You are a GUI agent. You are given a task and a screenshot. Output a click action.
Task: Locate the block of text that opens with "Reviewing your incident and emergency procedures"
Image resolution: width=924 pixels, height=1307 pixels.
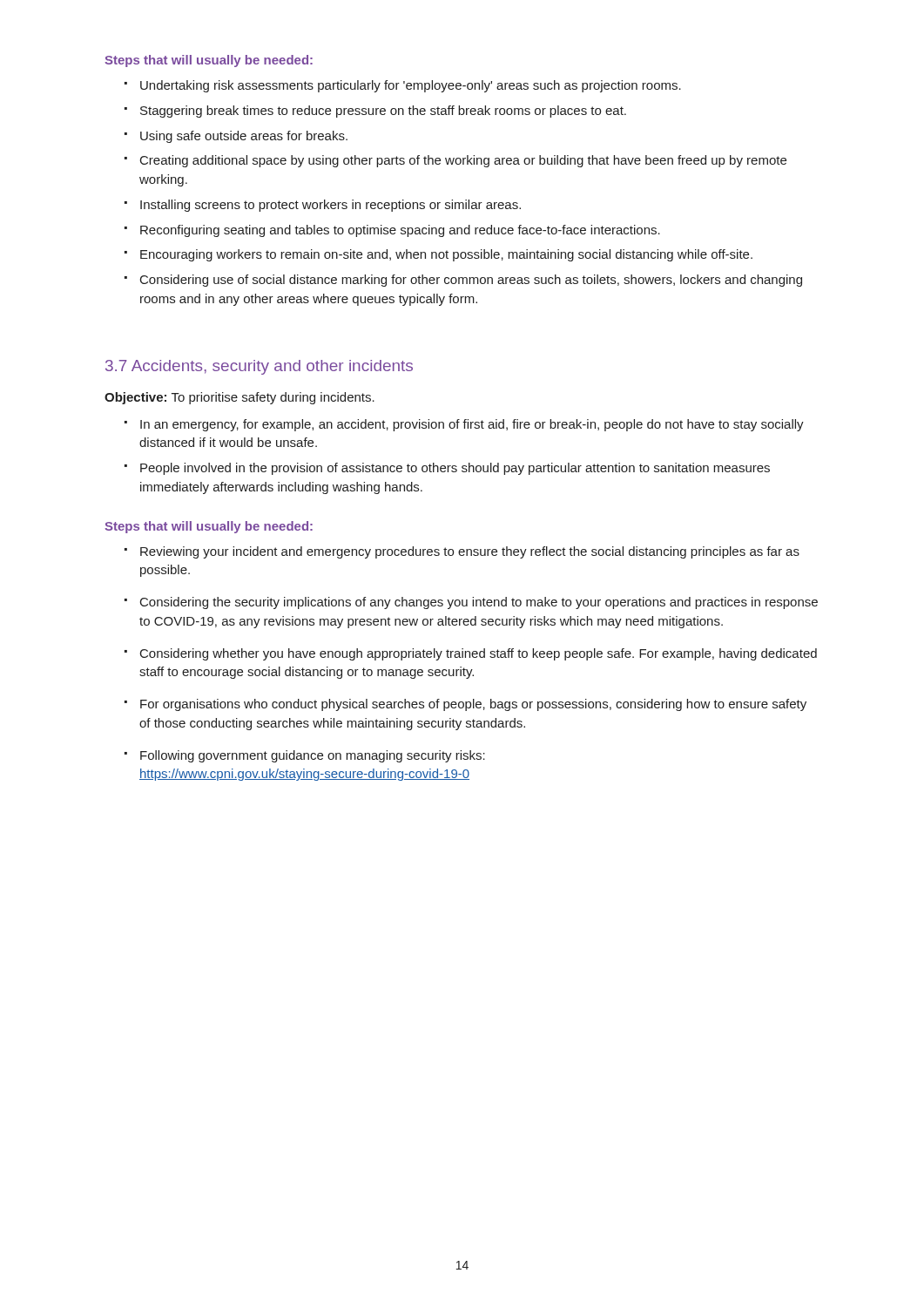tap(472, 560)
